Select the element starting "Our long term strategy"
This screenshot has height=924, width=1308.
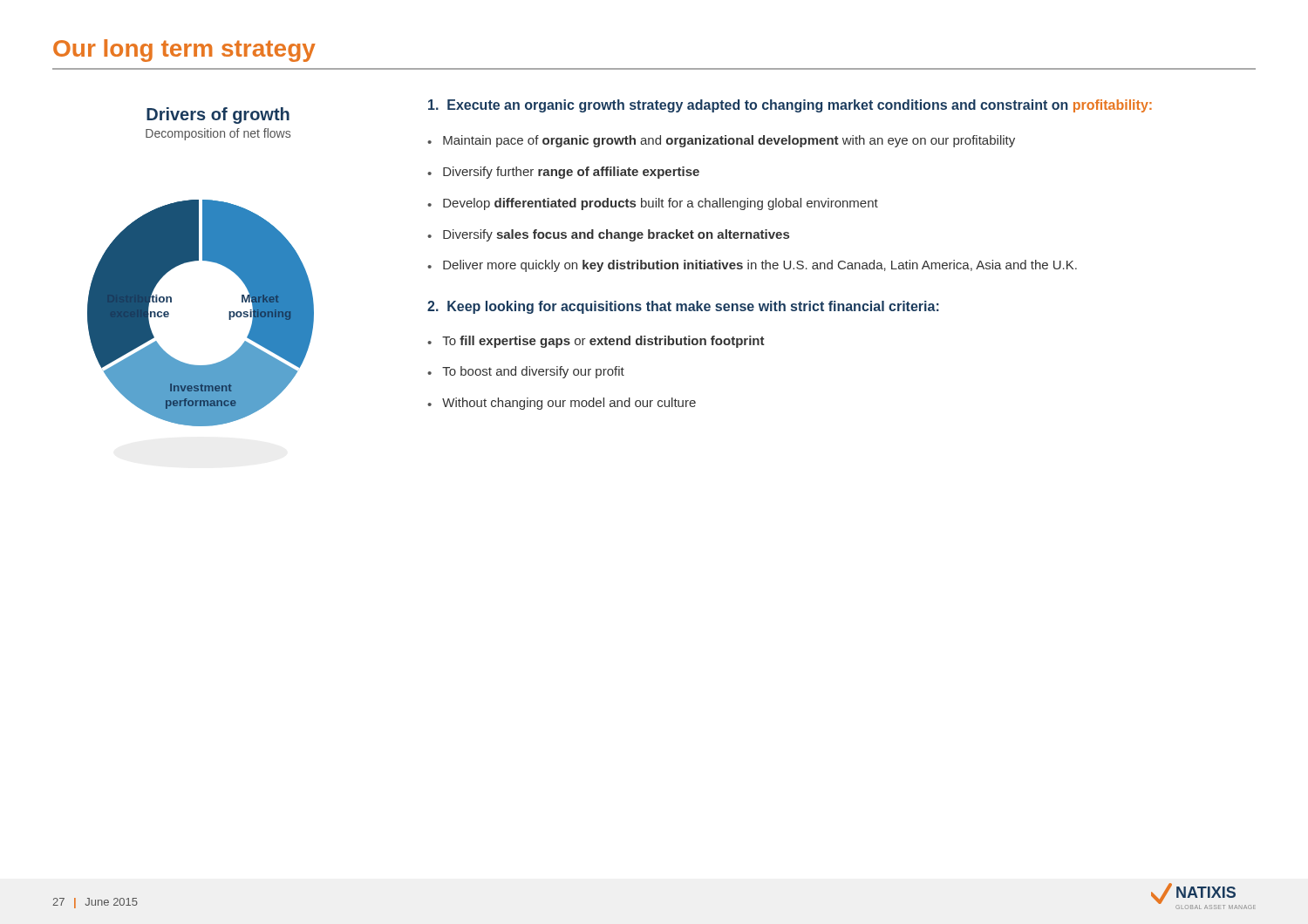click(184, 51)
